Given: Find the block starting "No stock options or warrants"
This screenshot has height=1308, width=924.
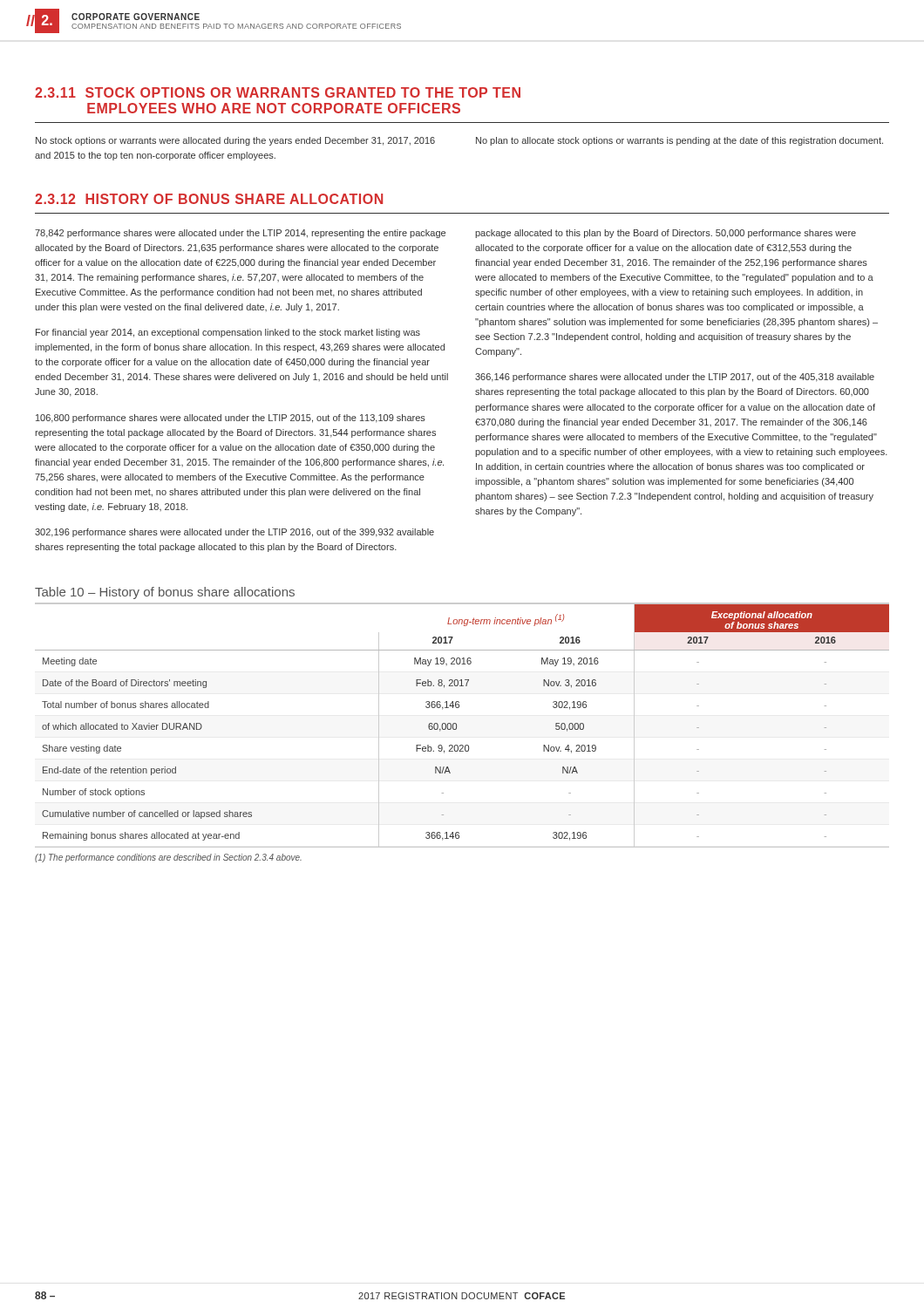Looking at the screenshot, I should click(235, 148).
